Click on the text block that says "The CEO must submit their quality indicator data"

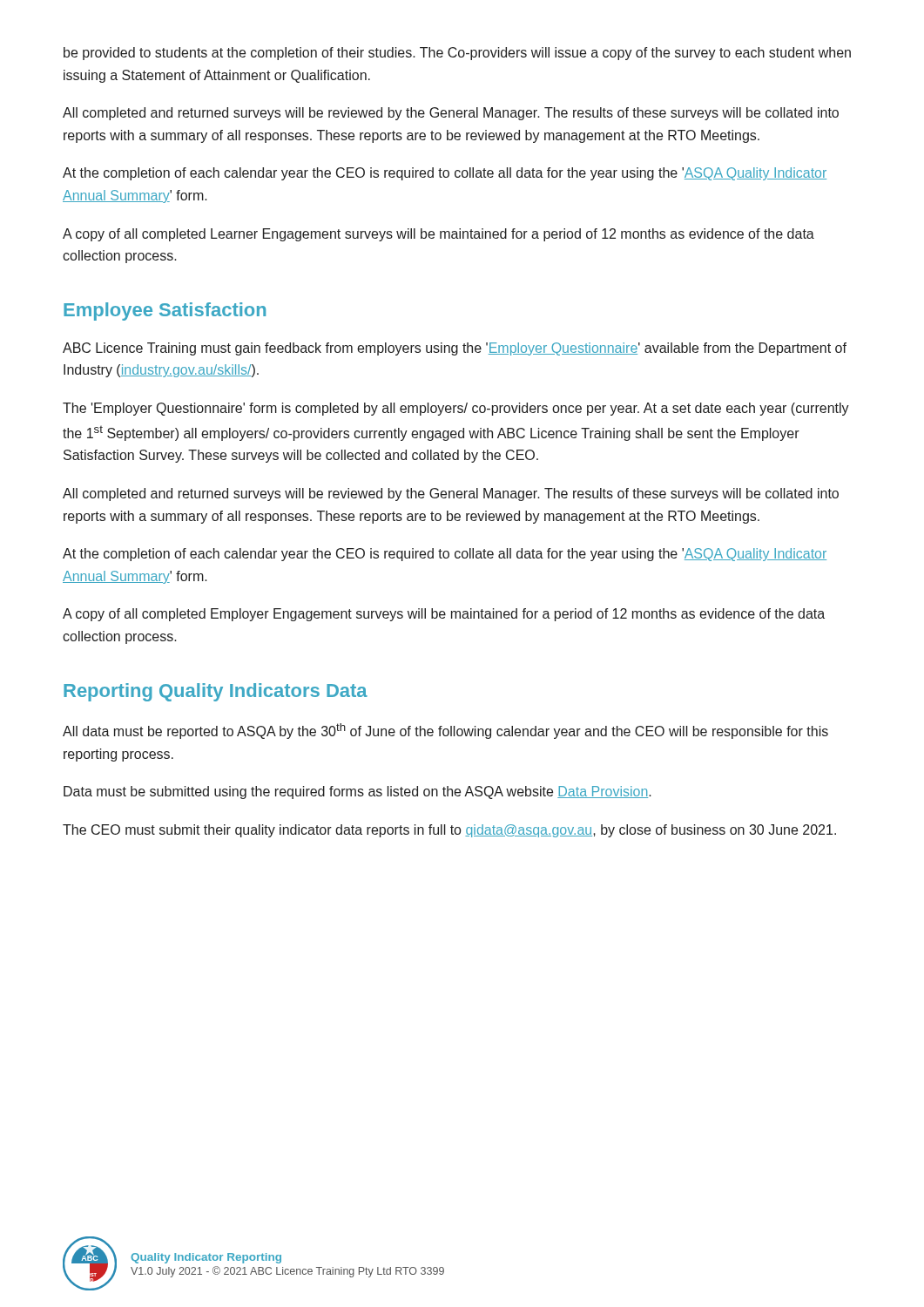point(462,830)
